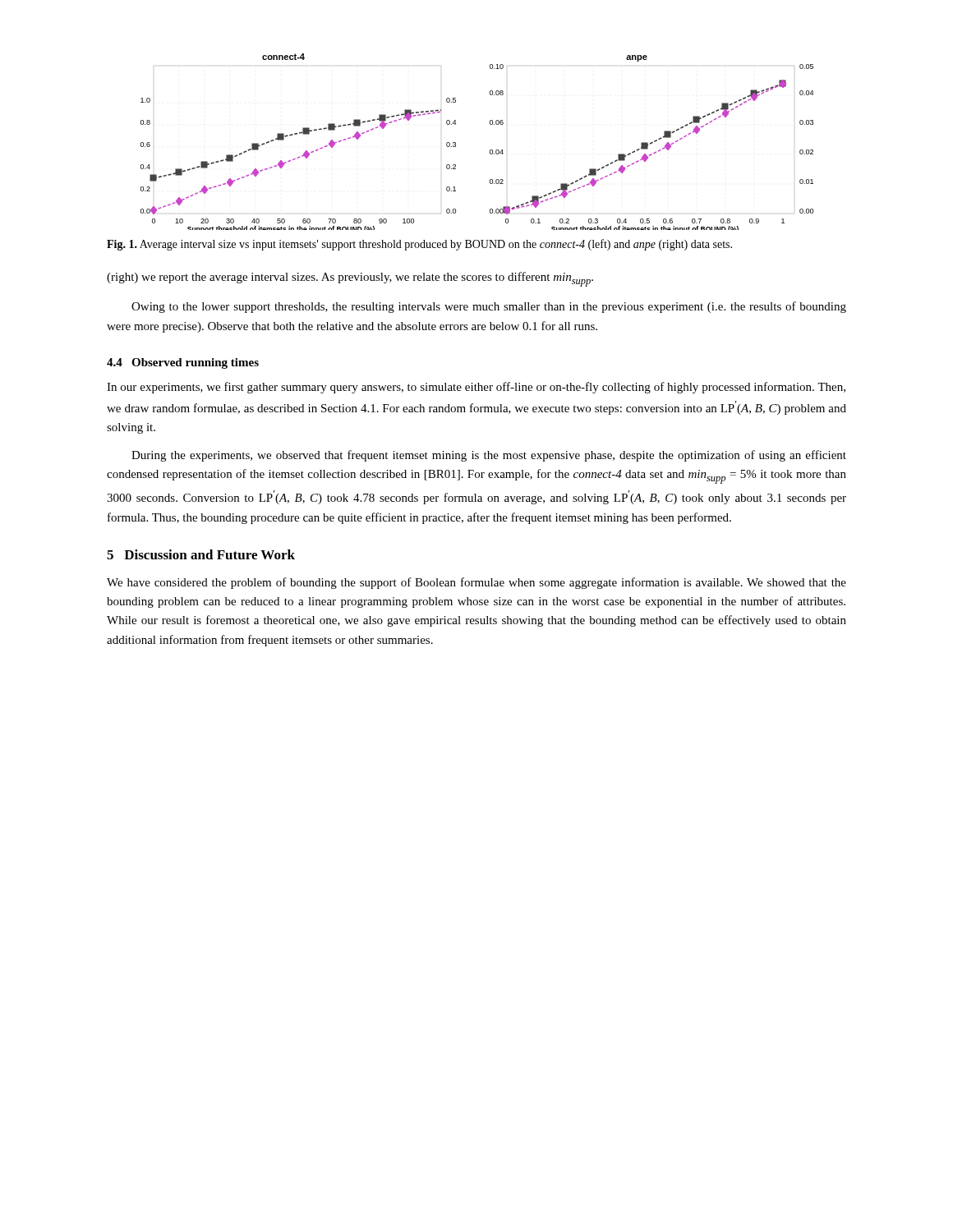Navigate to the block starting "We have considered the problem of bounding"
The height and width of the screenshot is (1232, 953).
coord(476,611)
